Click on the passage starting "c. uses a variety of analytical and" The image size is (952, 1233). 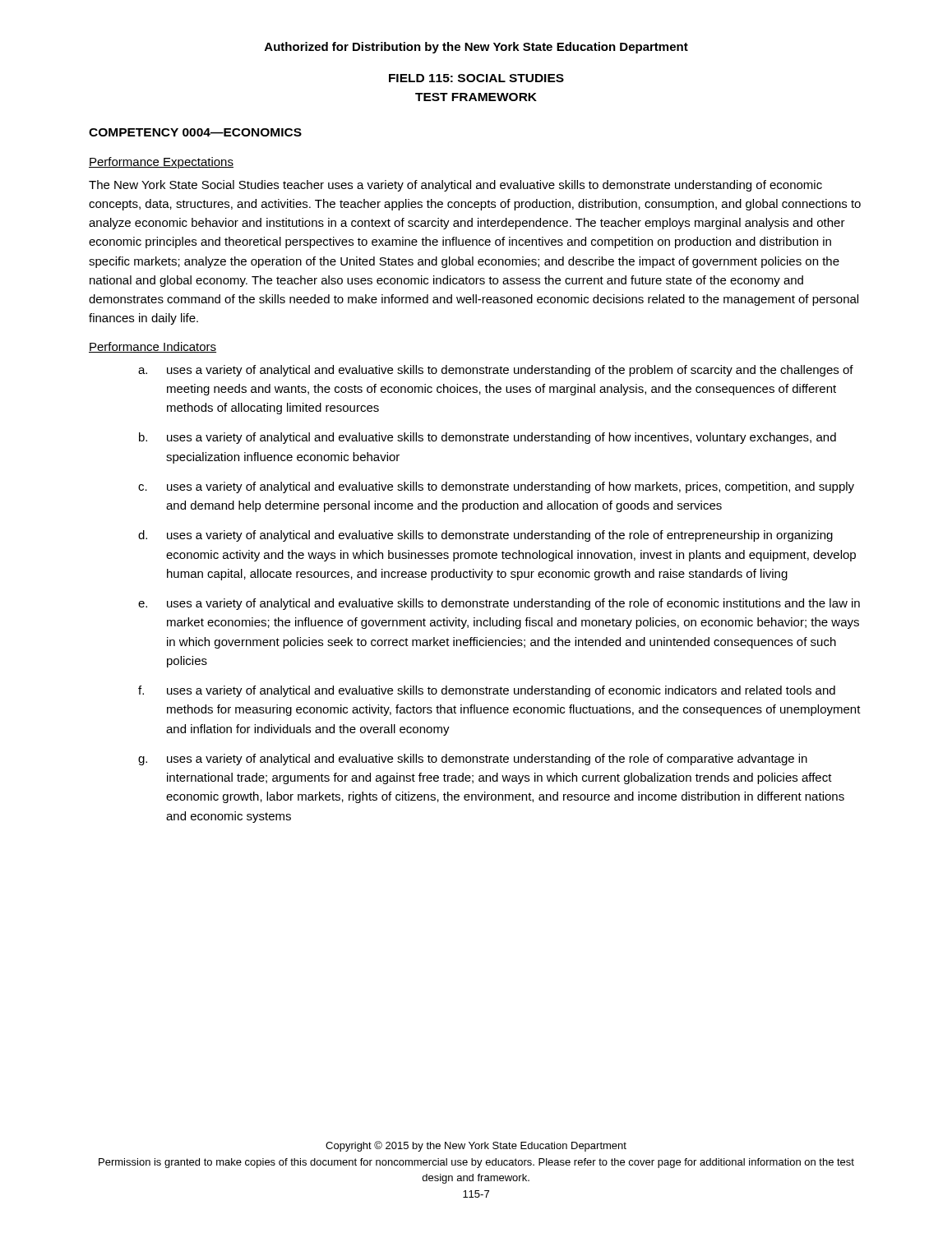click(501, 496)
